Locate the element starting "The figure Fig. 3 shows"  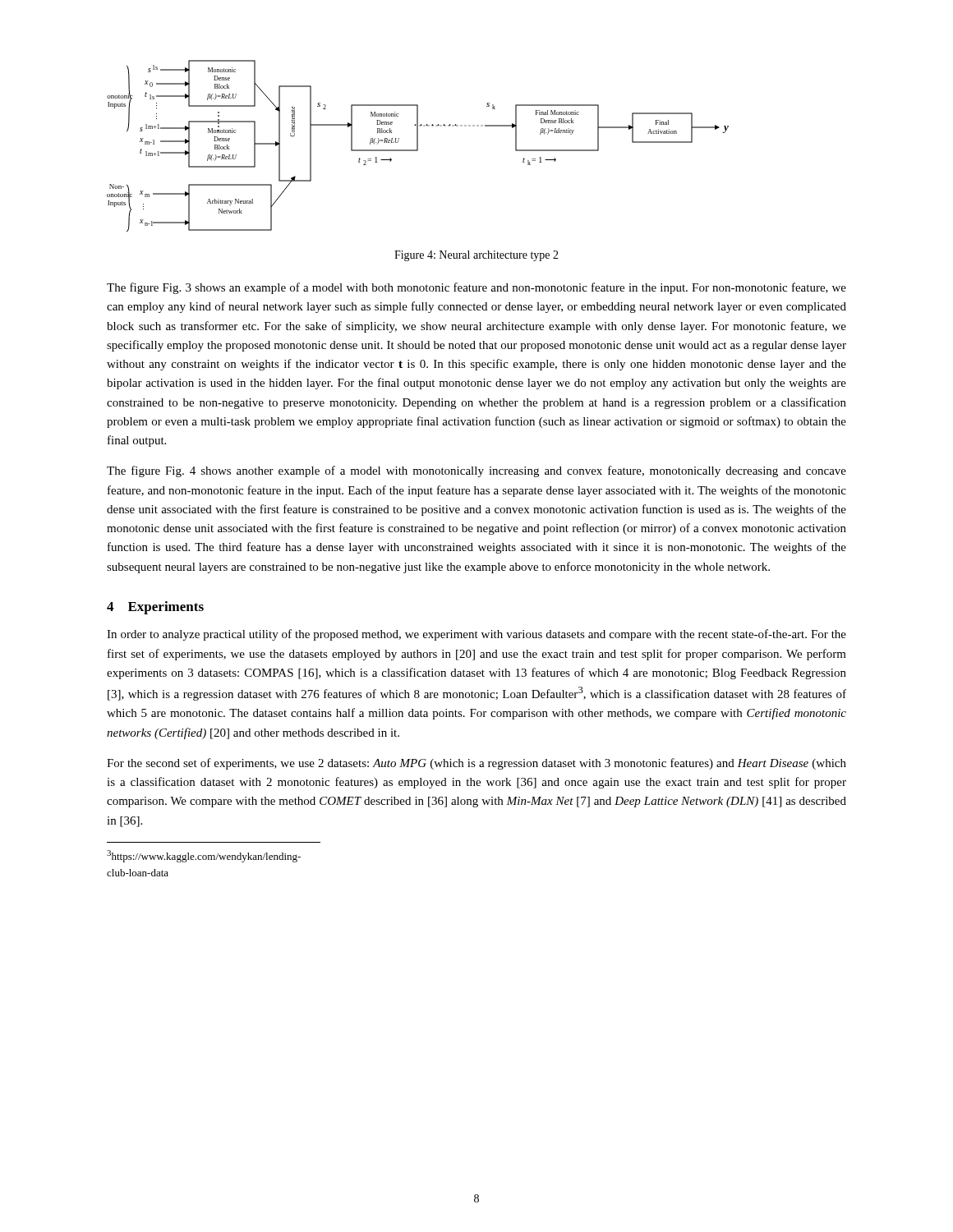point(476,364)
